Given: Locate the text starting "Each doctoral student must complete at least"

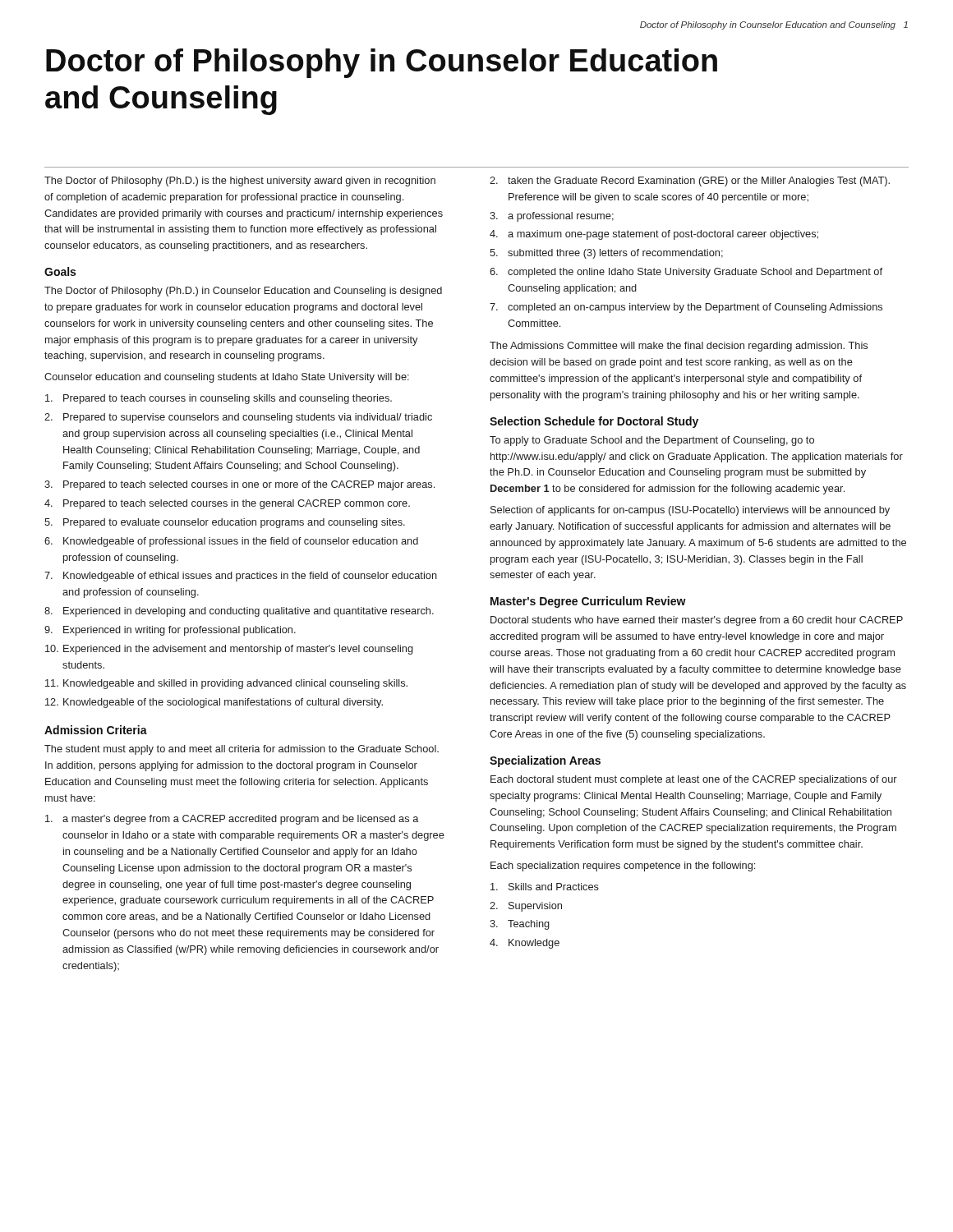Looking at the screenshot, I should coord(693,811).
